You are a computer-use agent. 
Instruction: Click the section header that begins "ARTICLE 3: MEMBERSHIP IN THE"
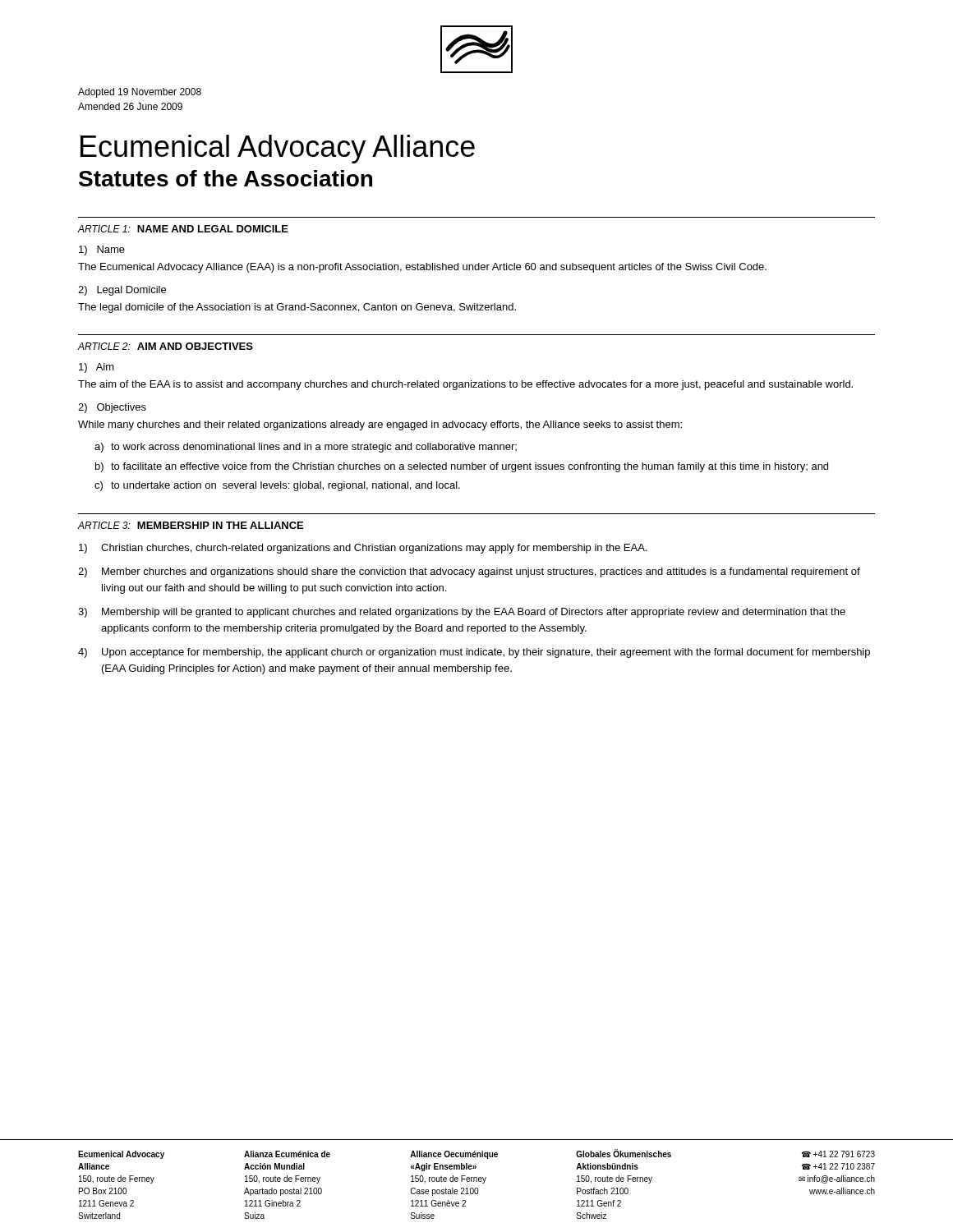(x=191, y=525)
